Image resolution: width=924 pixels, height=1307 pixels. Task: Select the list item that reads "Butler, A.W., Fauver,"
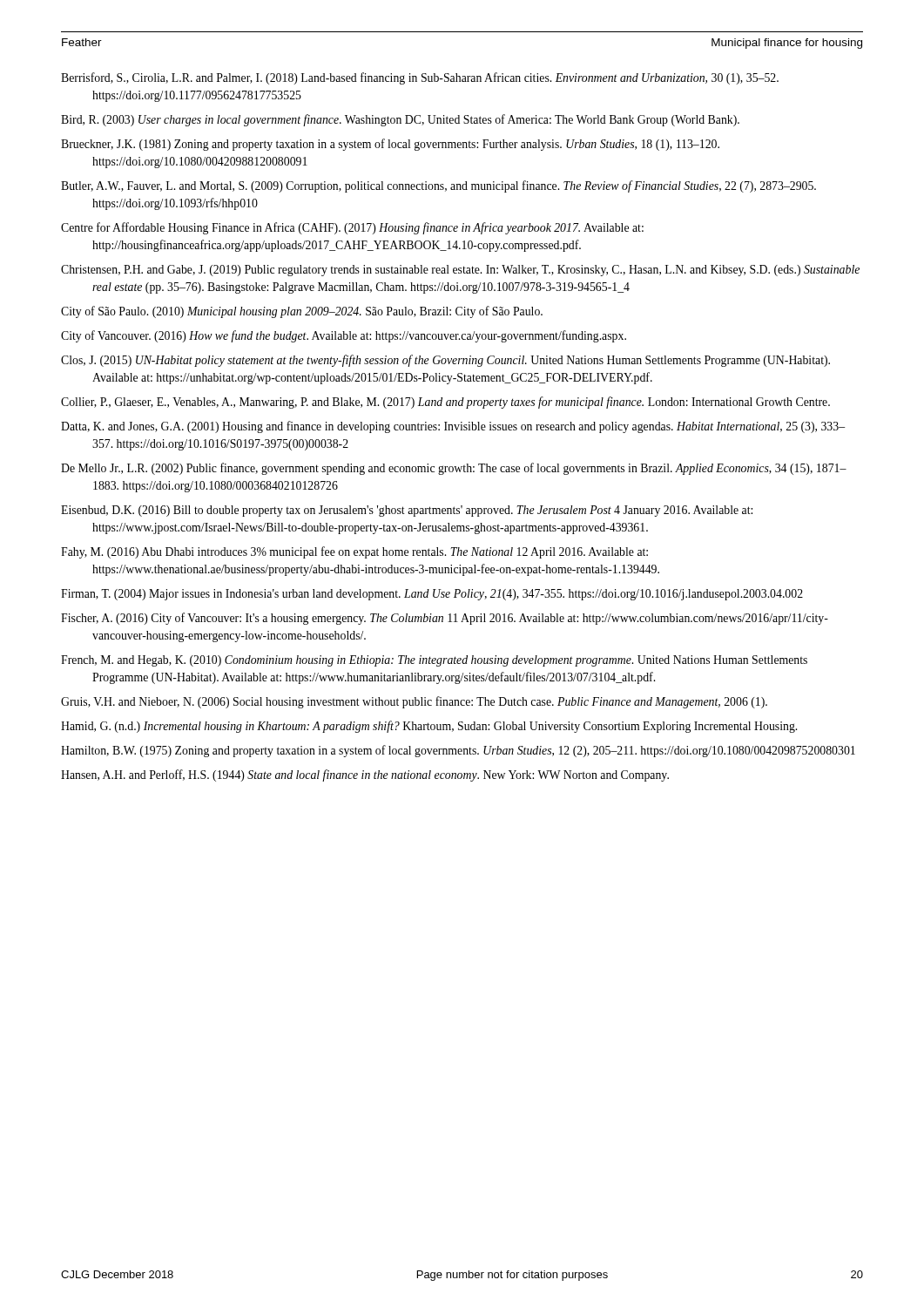[439, 195]
